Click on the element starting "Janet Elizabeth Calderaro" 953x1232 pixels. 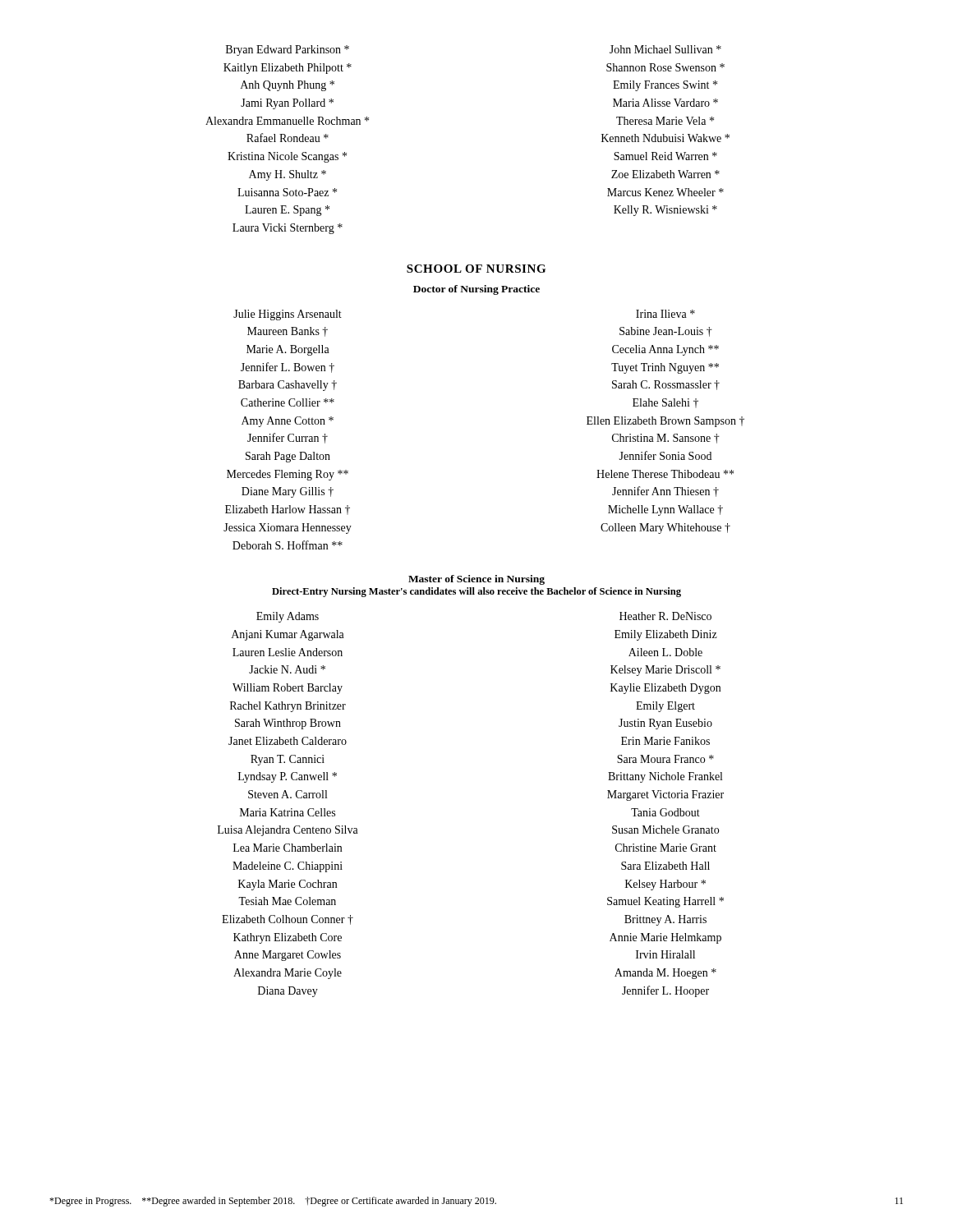pos(288,741)
